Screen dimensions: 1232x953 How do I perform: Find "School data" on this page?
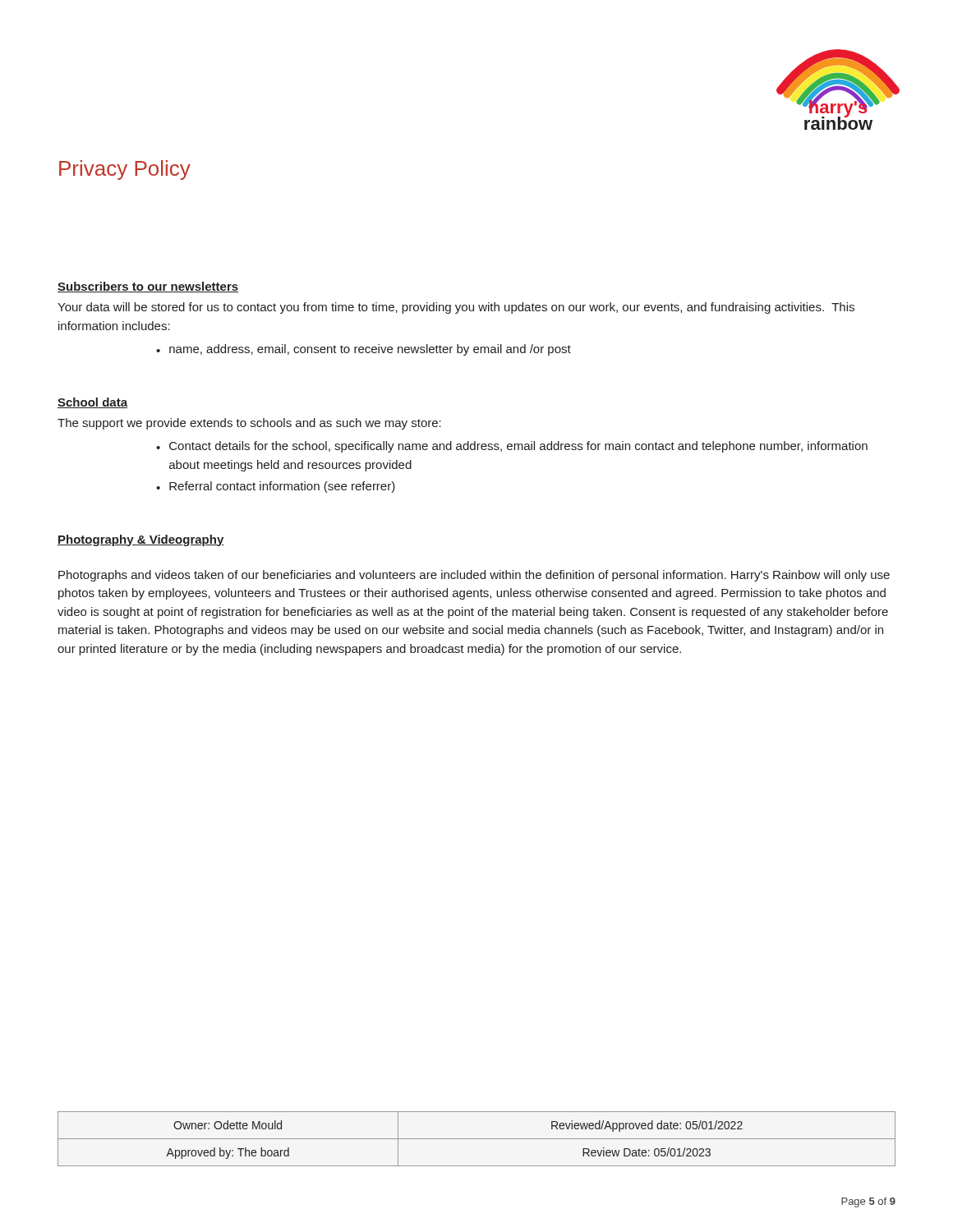[x=92, y=402]
